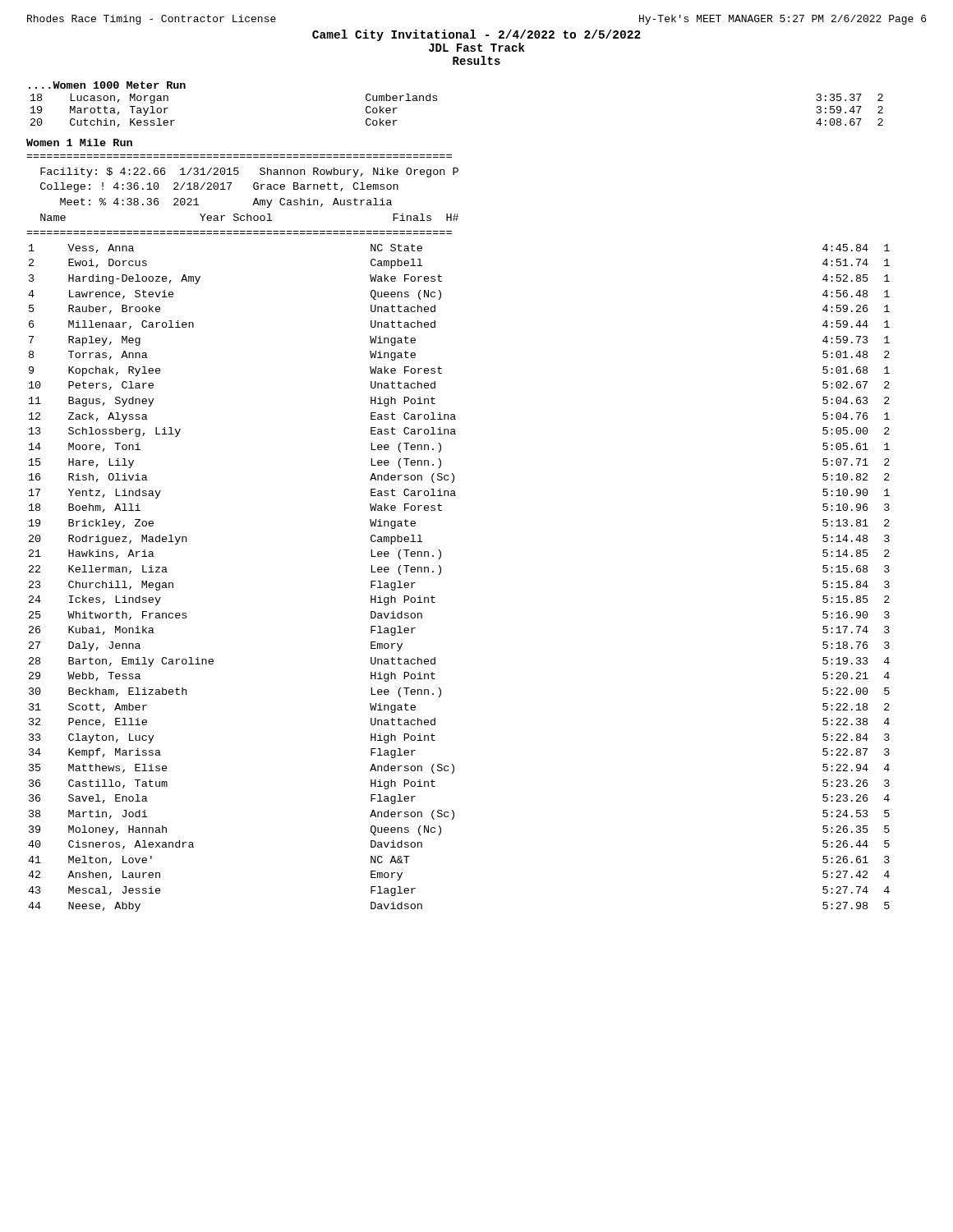Locate the text starting "================================================================ Facility: $ 4:22.66 1/31/2015 Shannon Rowbury,"

[x=96, y=174]
